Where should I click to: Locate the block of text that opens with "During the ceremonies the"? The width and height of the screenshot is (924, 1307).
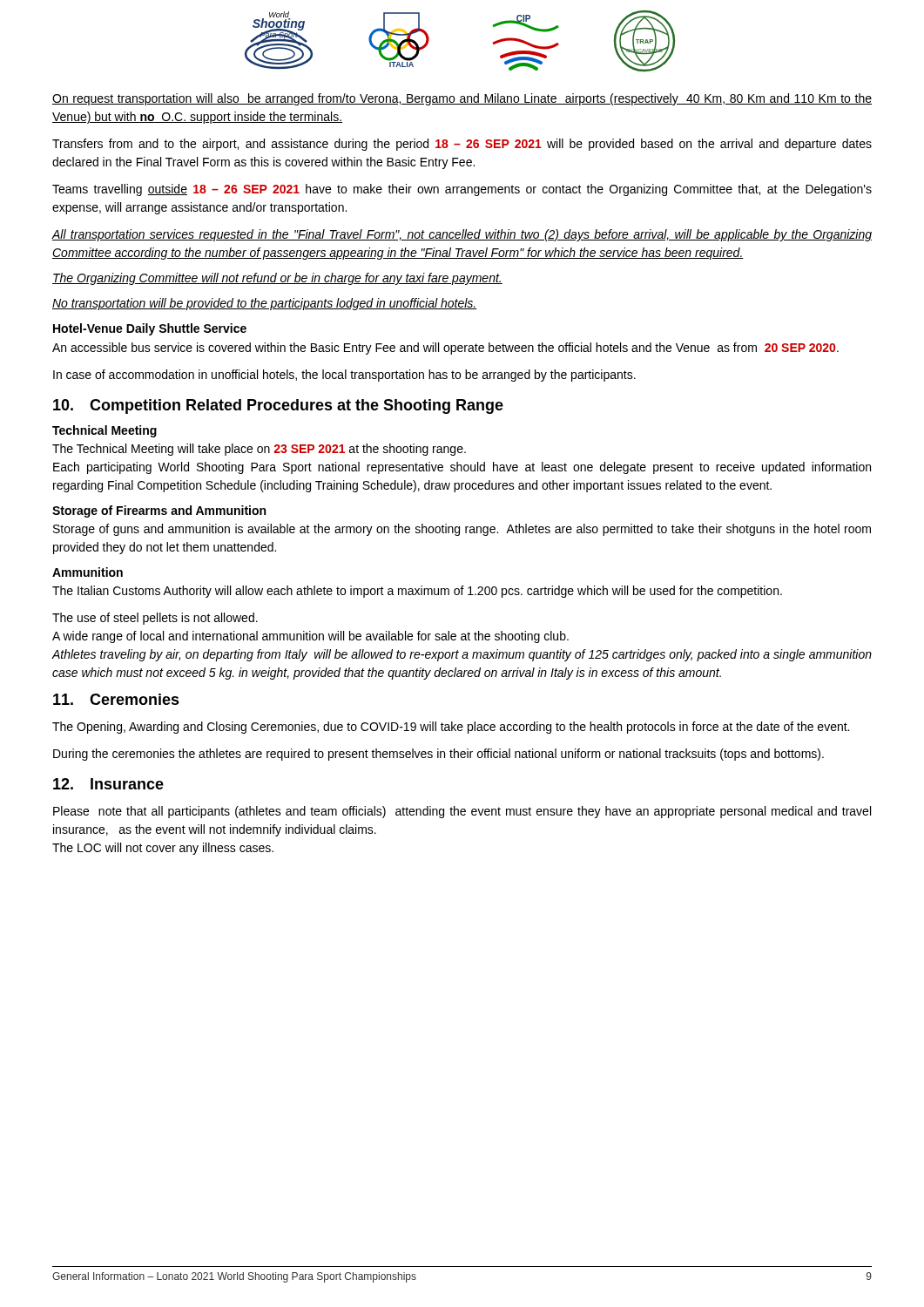438,754
